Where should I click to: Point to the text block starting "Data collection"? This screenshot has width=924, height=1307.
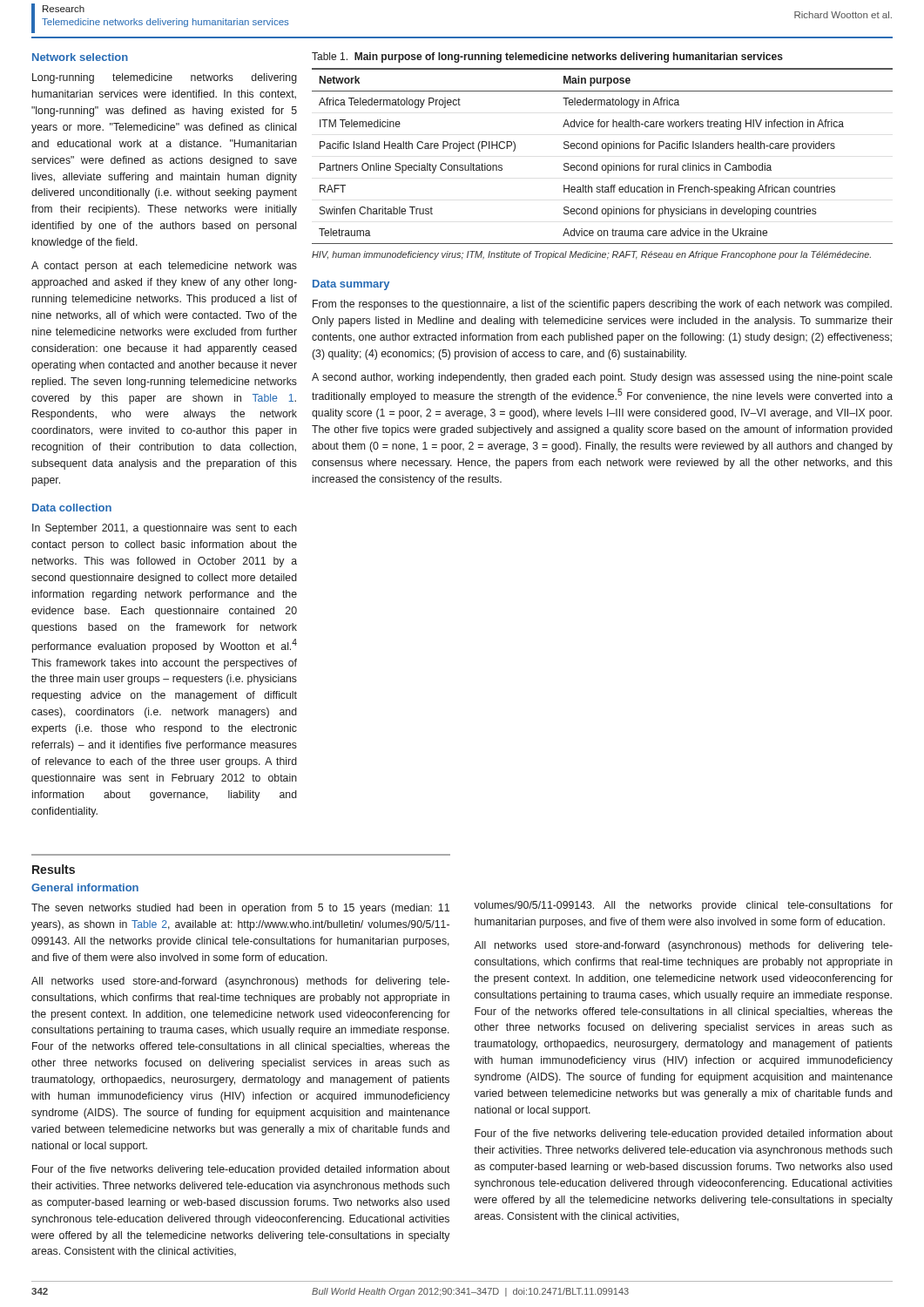[72, 508]
